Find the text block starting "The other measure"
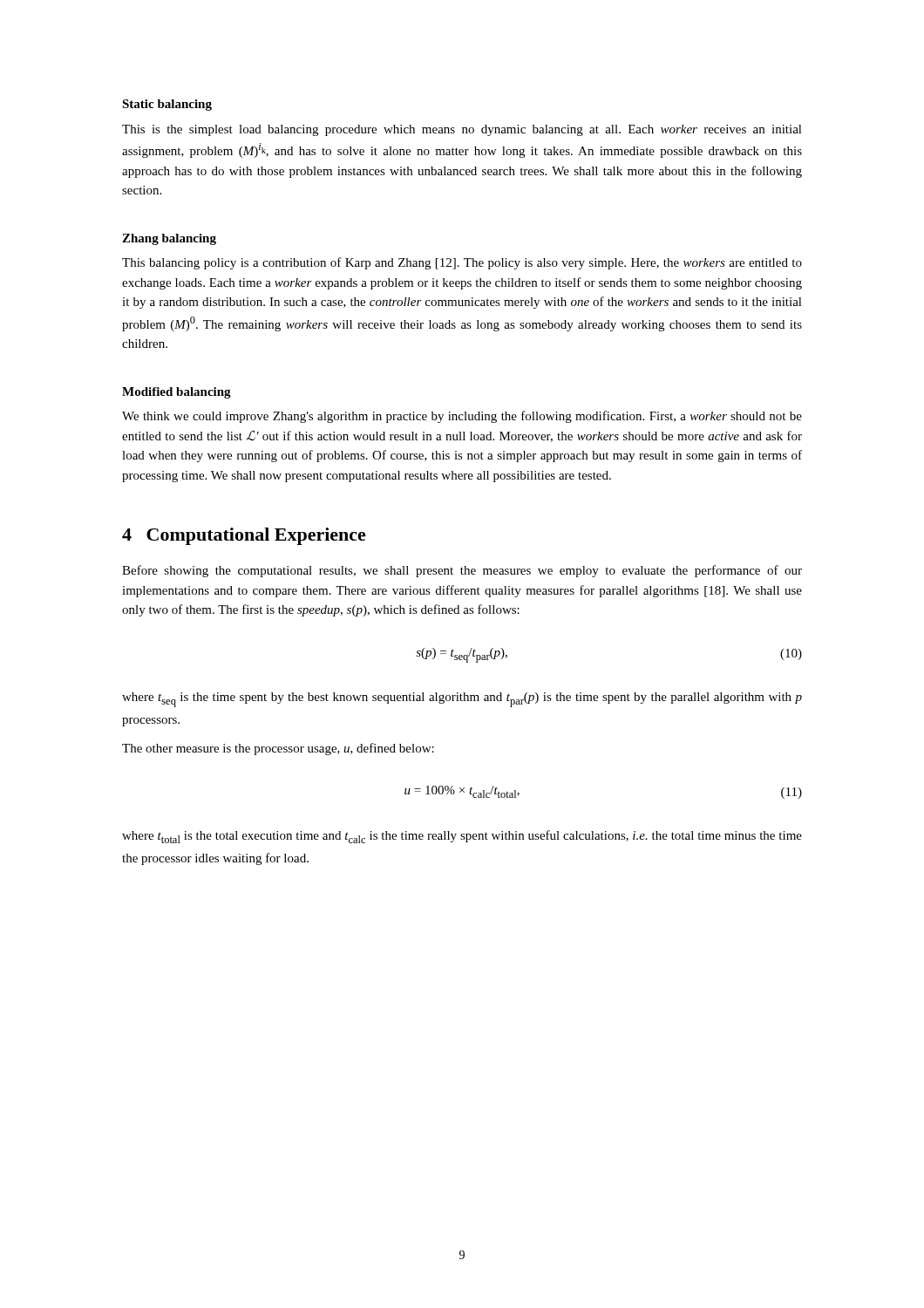This screenshot has width=924, height=1308. click(x=278, y=748)
